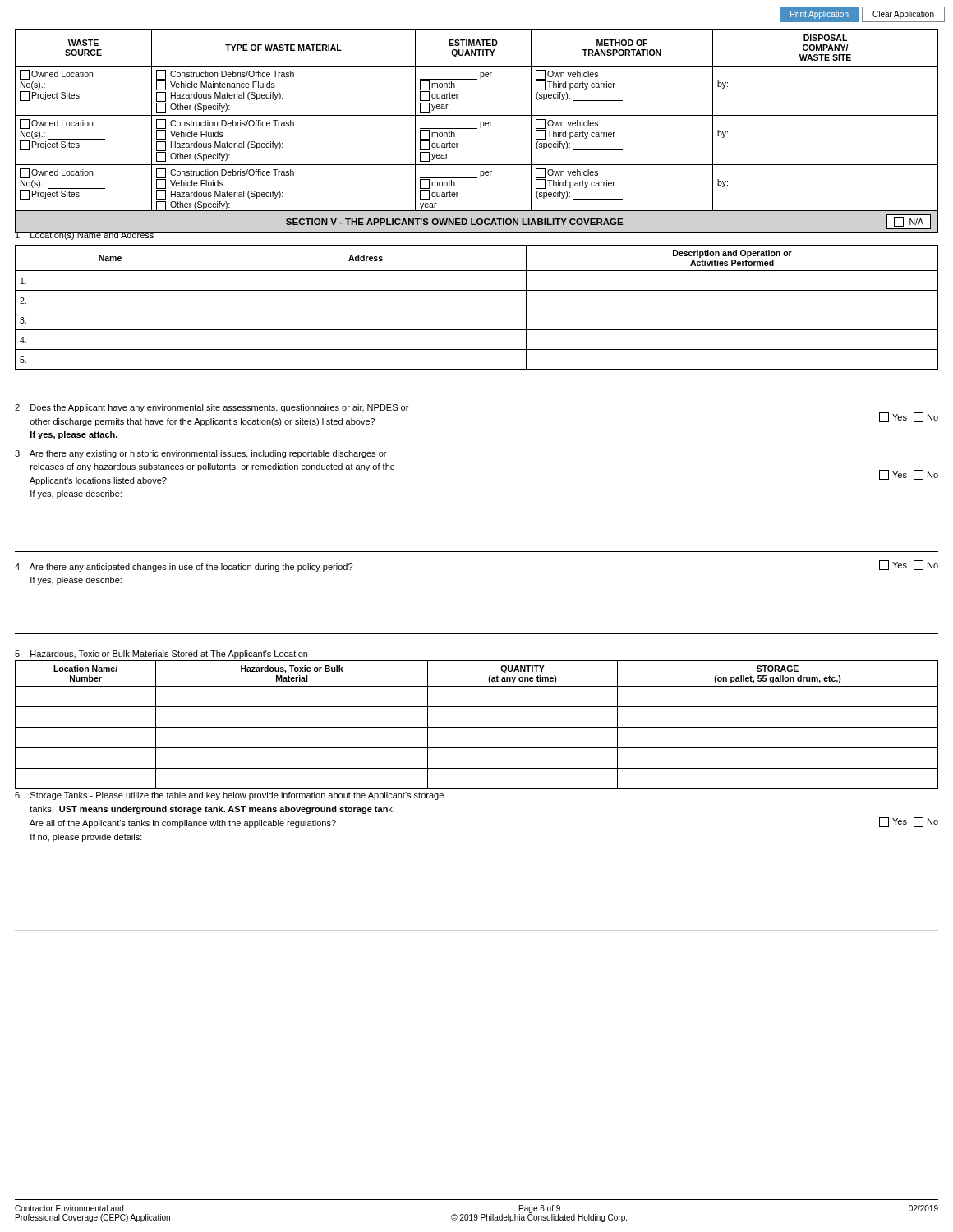Select the table that reads "Own vehicles Third"
The height and width of the screenshot is (1232, 953).
[x=476, y=121]
